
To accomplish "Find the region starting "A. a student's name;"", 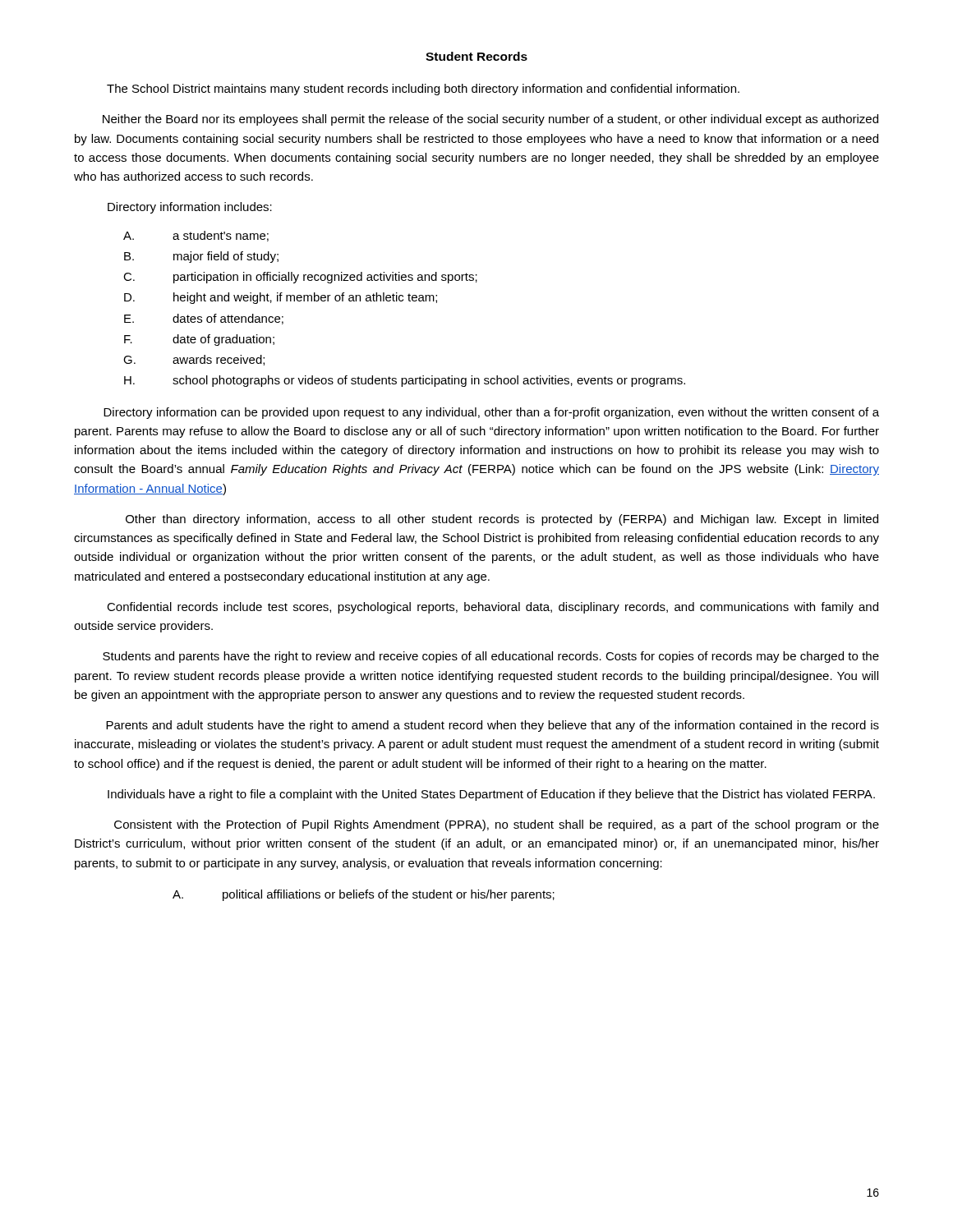I will (196, 236).
